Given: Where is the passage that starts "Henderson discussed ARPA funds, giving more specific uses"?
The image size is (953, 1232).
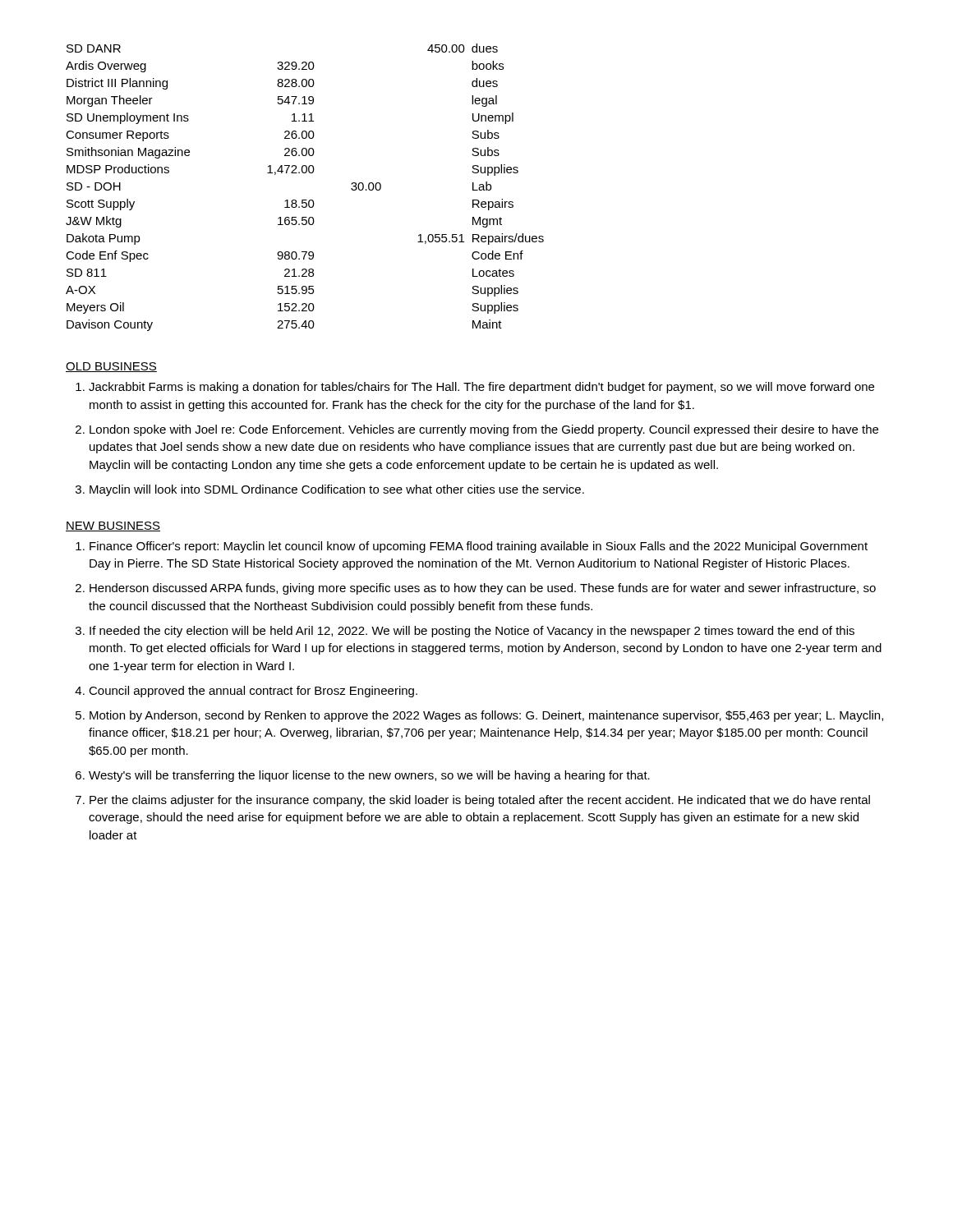Looking at the screenshot, I should (x=482, y=597).
